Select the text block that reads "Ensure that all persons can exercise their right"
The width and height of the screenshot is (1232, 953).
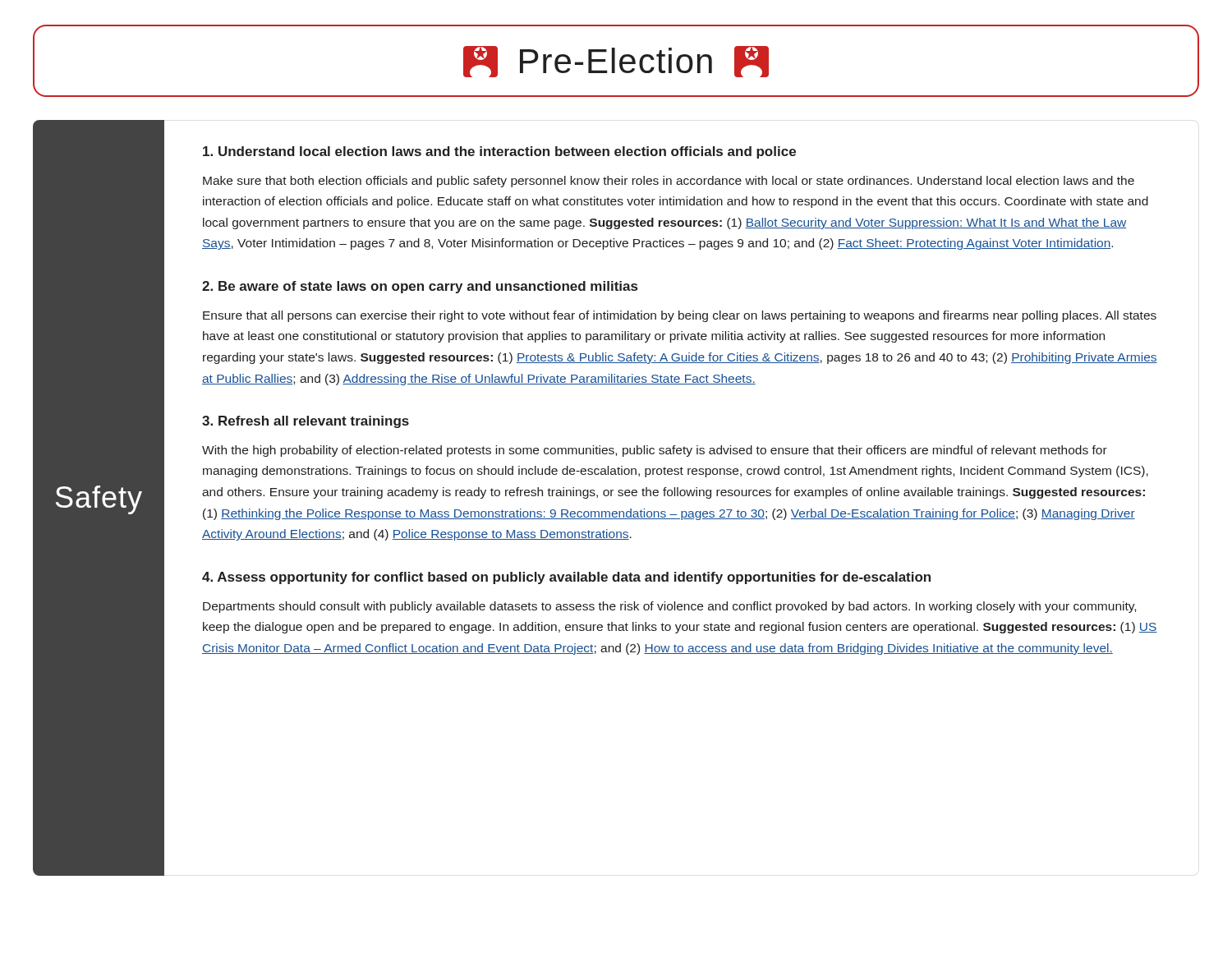[680, 346]
